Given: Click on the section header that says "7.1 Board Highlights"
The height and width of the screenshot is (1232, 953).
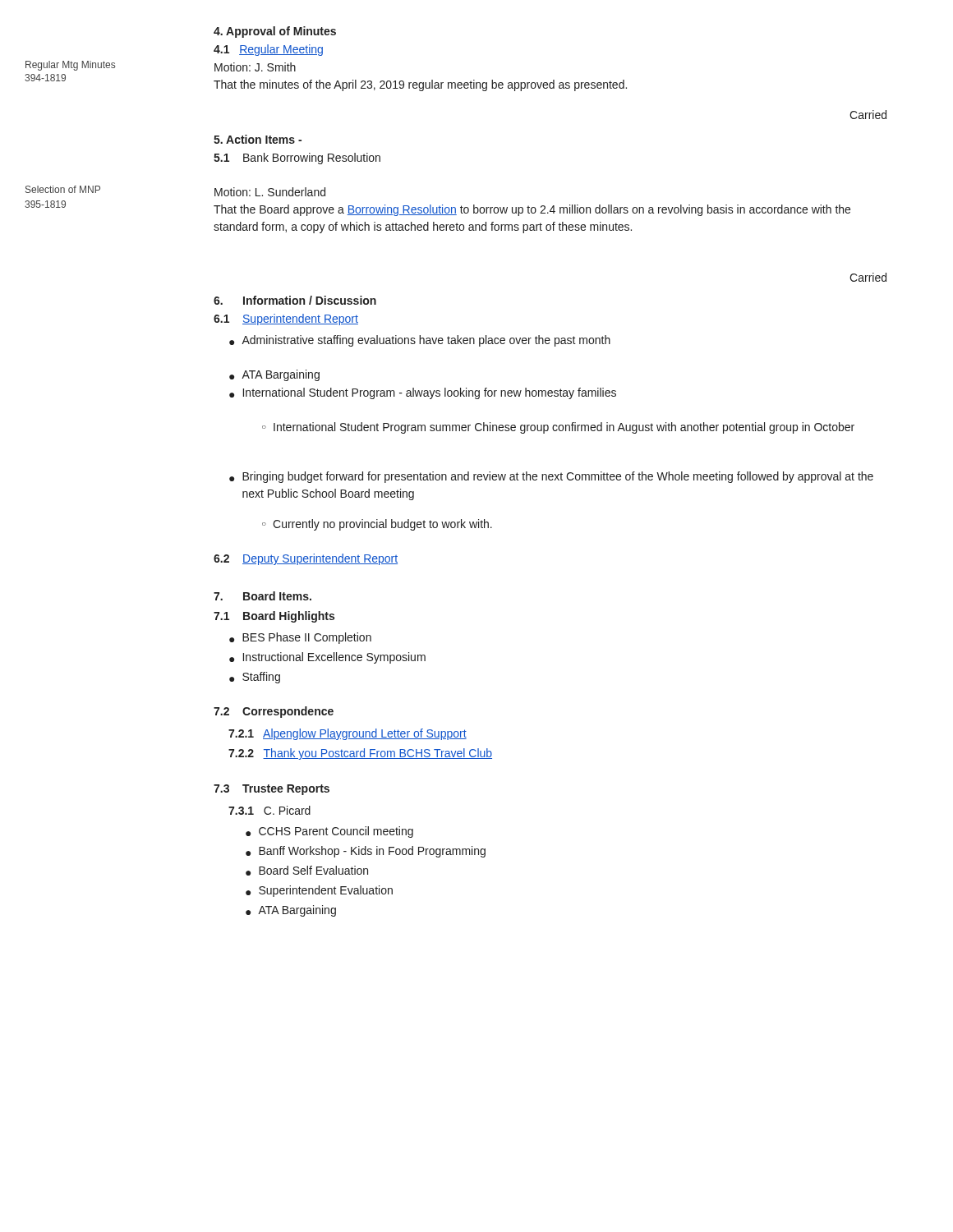Looking at the screenshot, I should tap(274, 616).
